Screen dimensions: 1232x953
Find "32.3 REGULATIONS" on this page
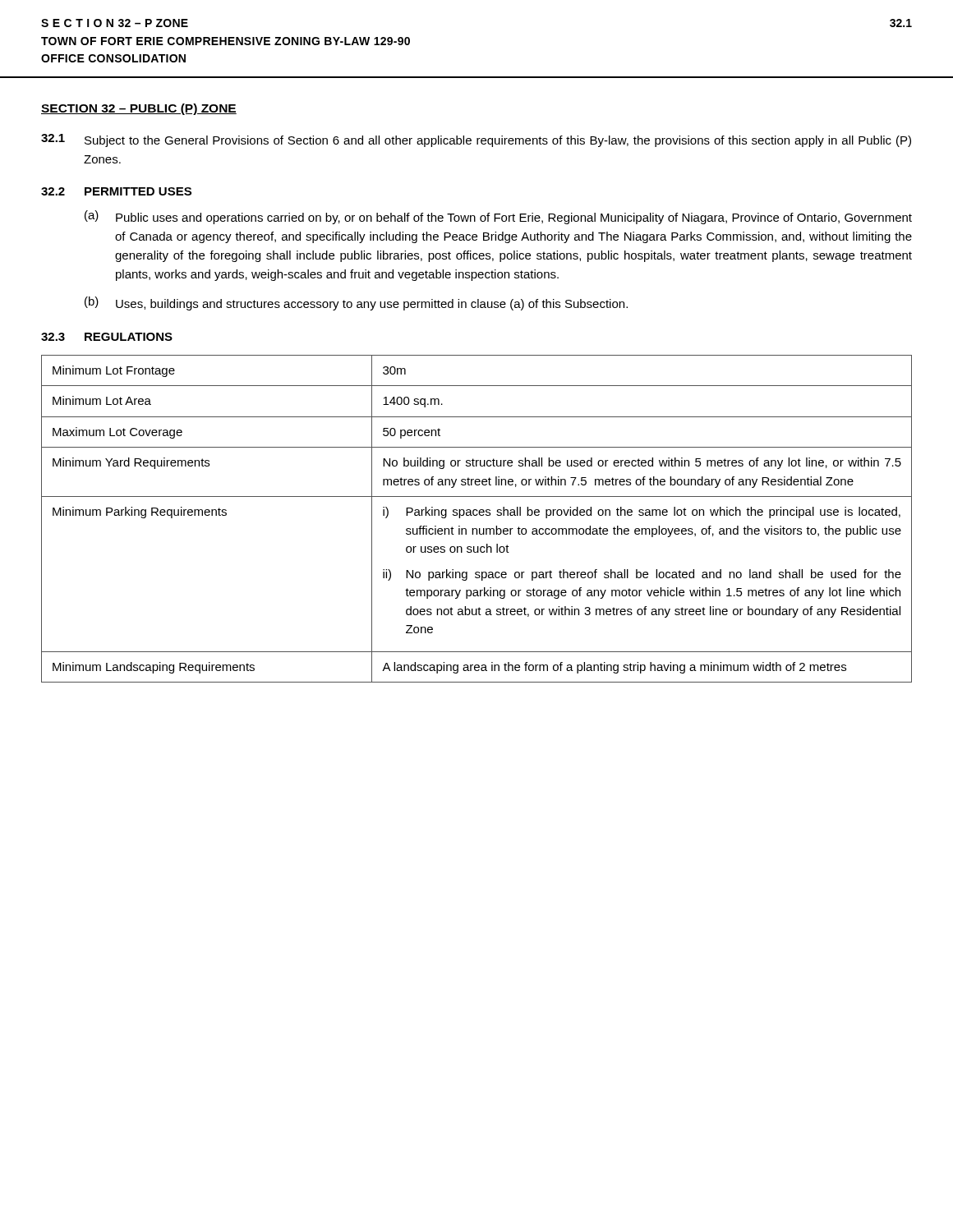(107, 336)
